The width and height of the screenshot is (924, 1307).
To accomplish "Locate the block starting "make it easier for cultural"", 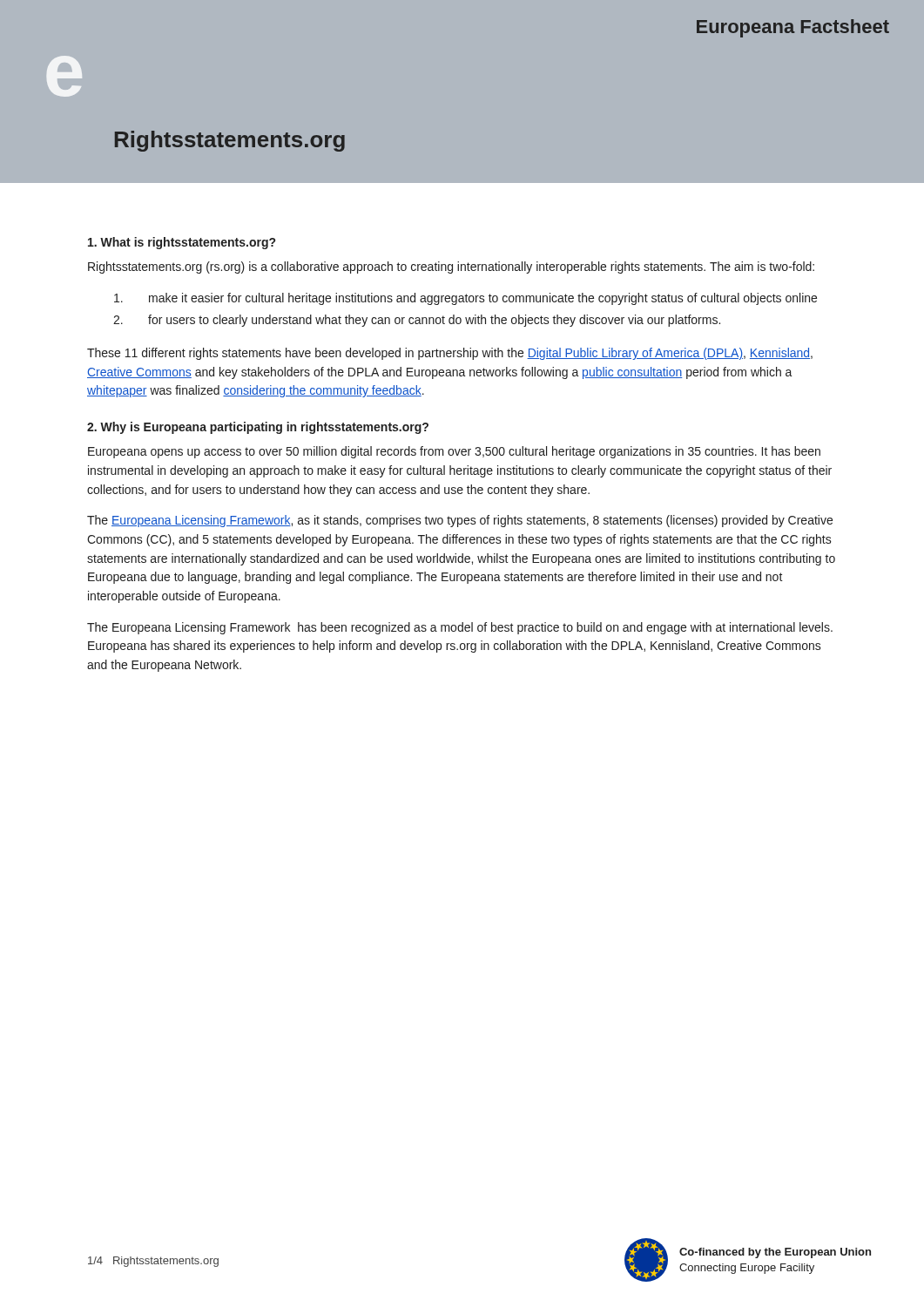I will click(462, 298).
